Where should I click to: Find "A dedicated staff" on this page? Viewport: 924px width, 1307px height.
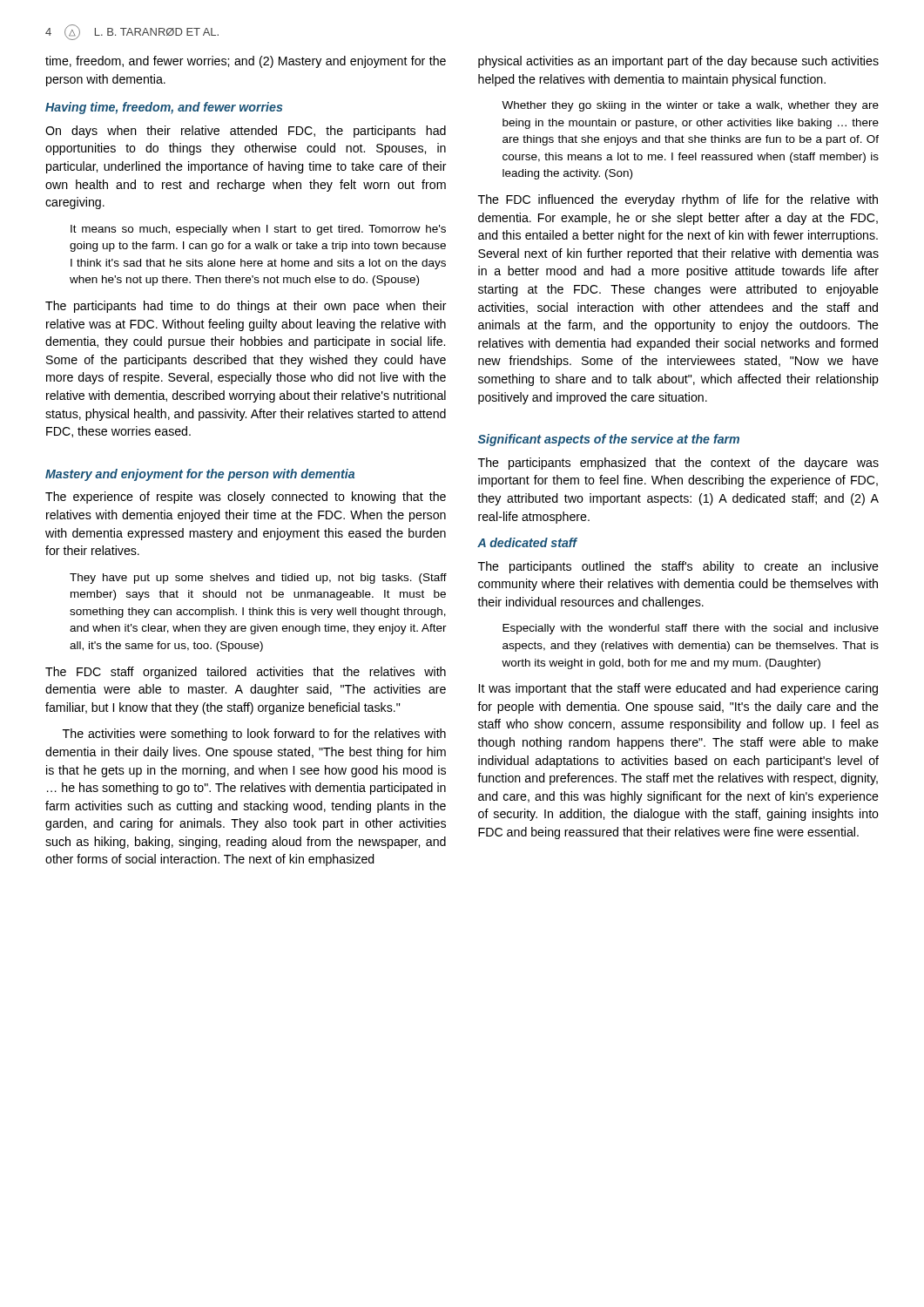pos(527,543)
